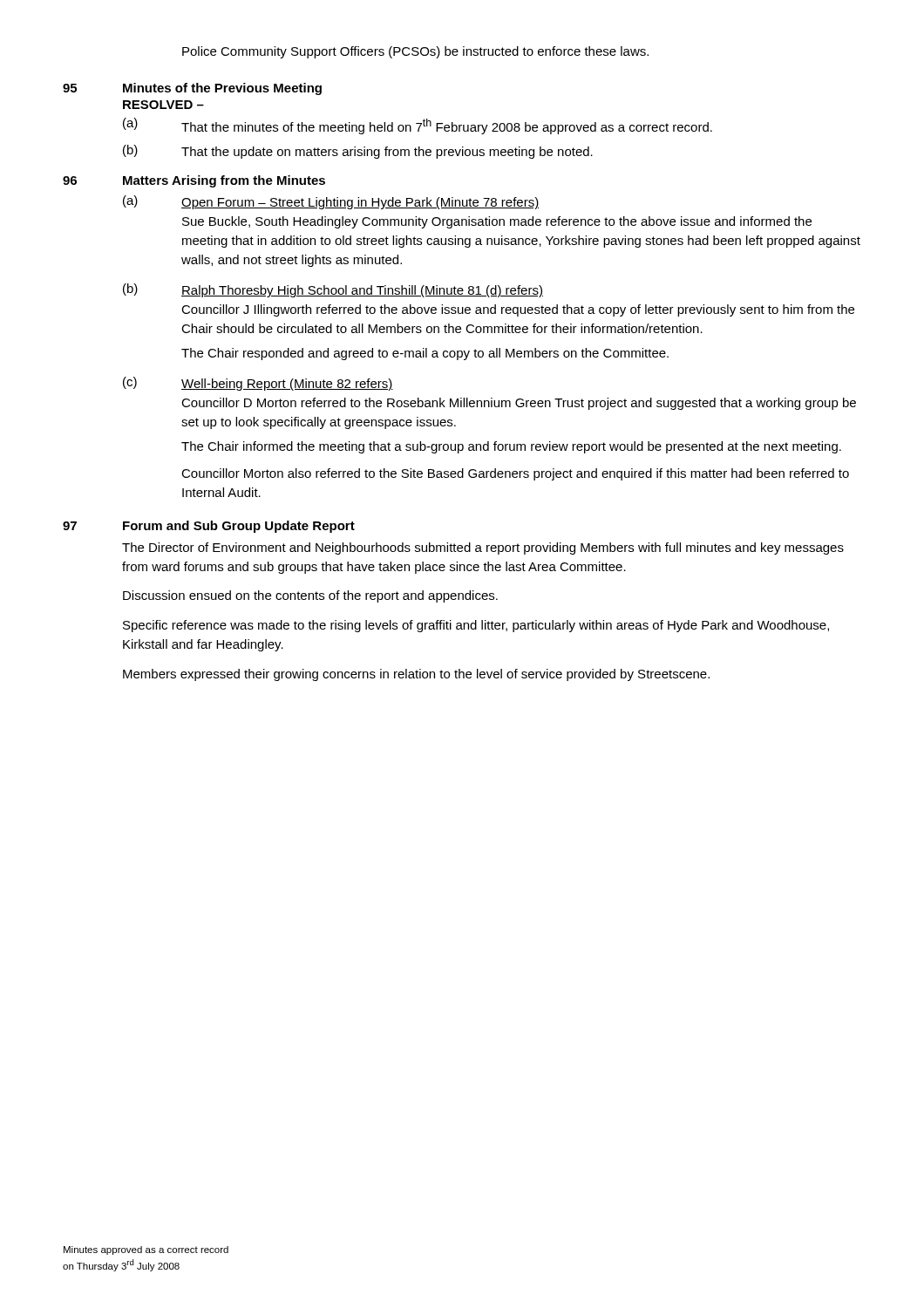The width and height of the screenshot is (924, 1308).
Task: Find the block on this page that starts "Members expressed their growing concerns in"
Action: (416, 673)
